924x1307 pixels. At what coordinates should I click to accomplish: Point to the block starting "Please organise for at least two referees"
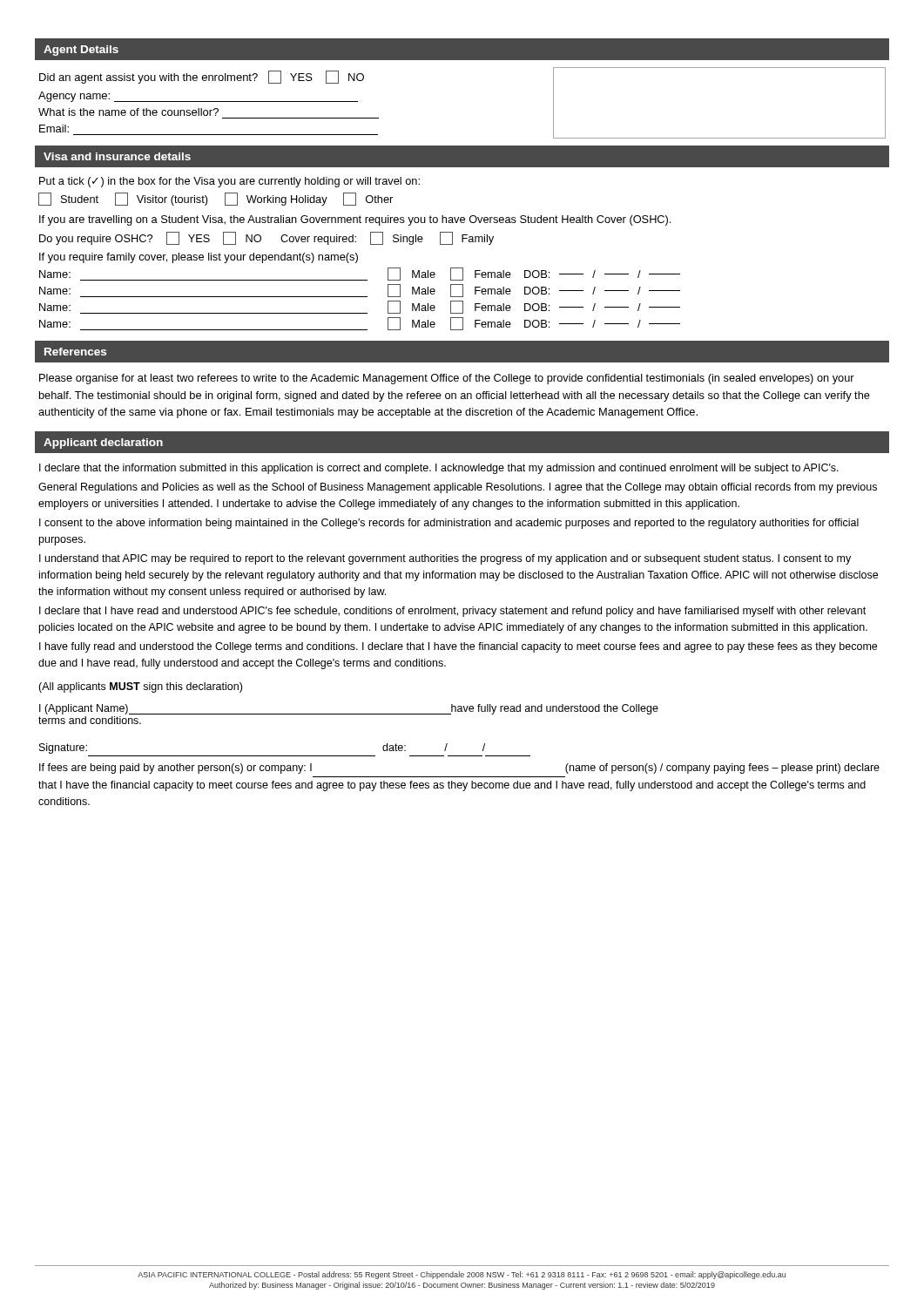pos(462,395)
